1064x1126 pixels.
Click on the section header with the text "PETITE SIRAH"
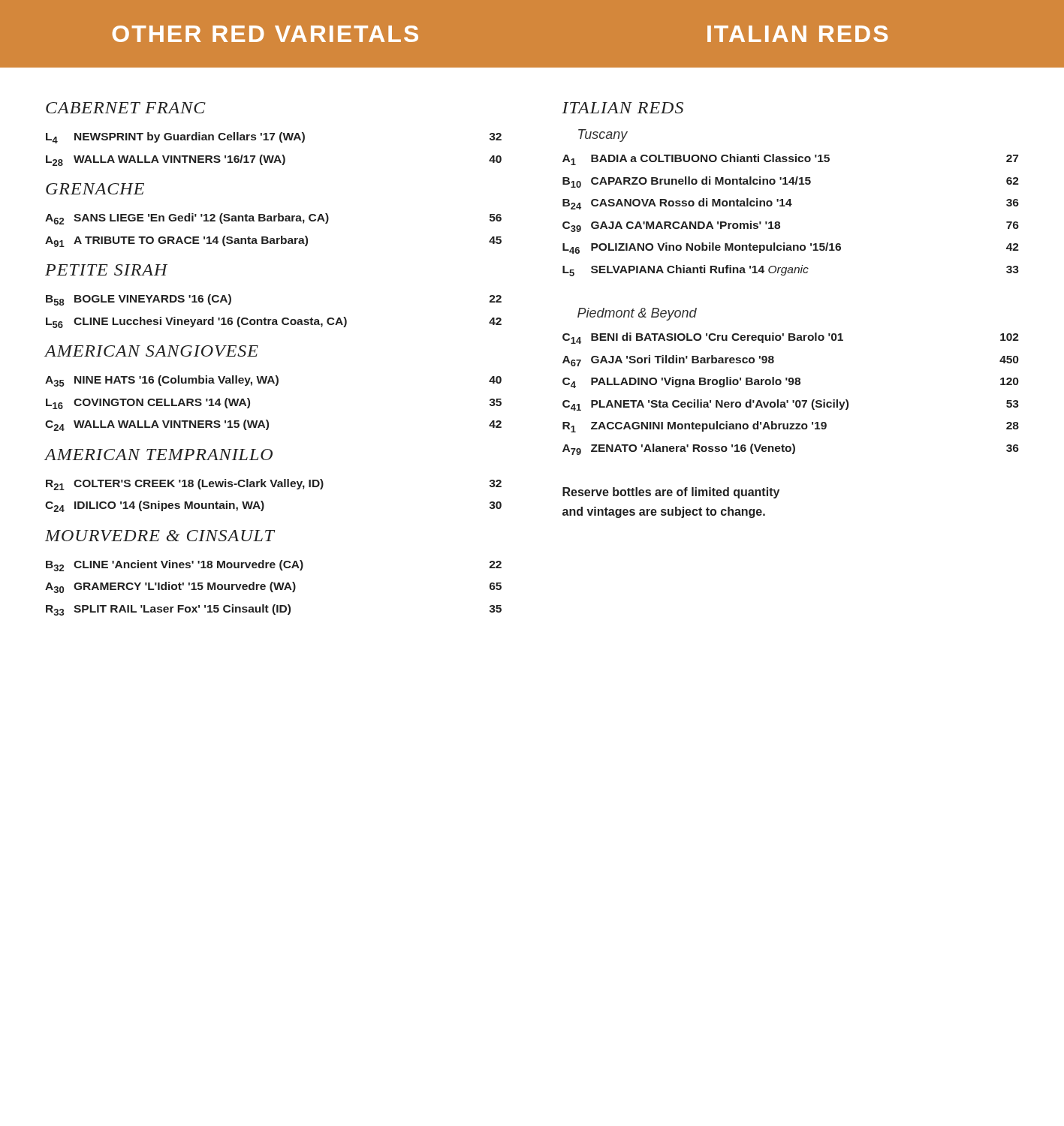click(x=106, y=270)
